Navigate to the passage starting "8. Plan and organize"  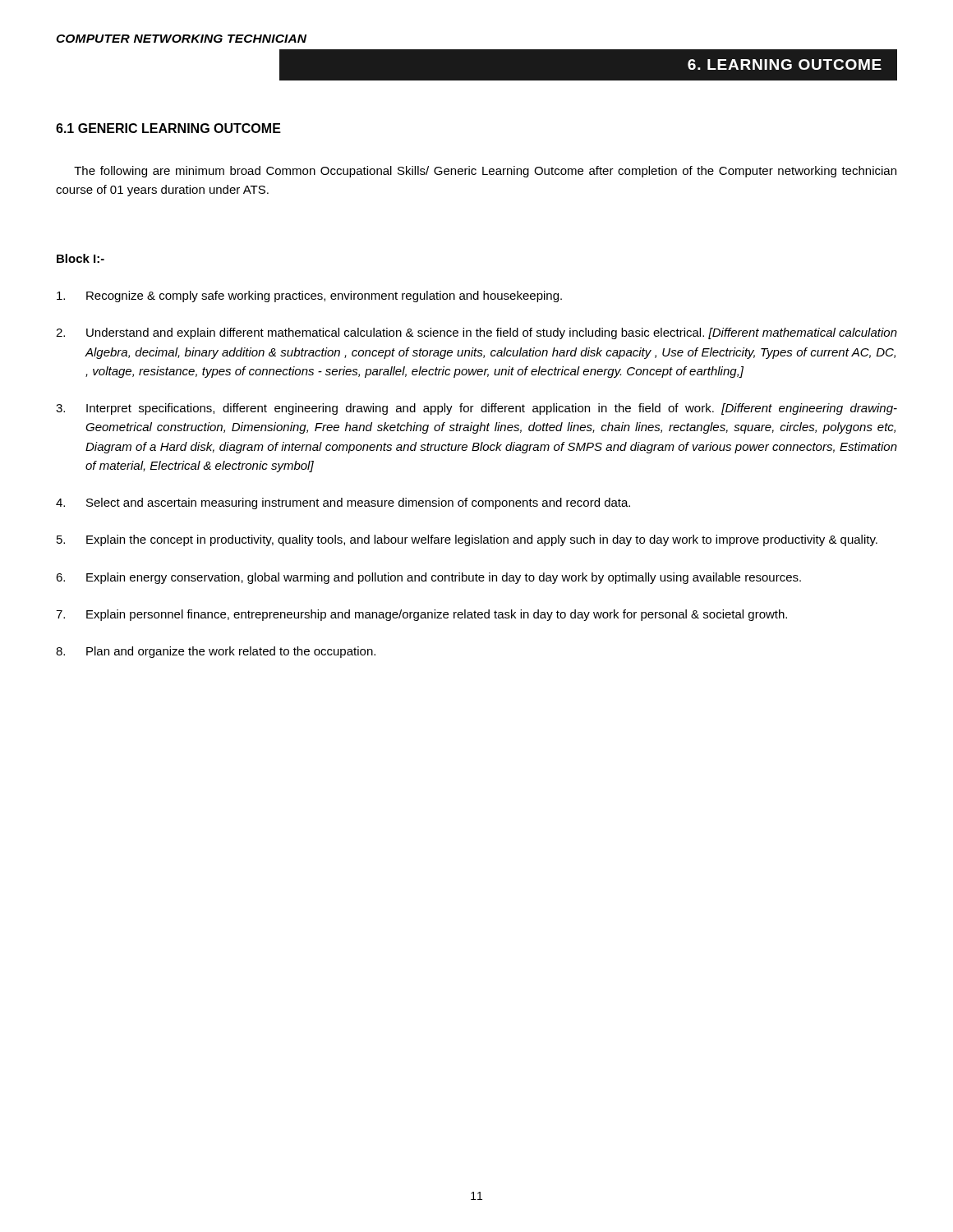[216, 652]
